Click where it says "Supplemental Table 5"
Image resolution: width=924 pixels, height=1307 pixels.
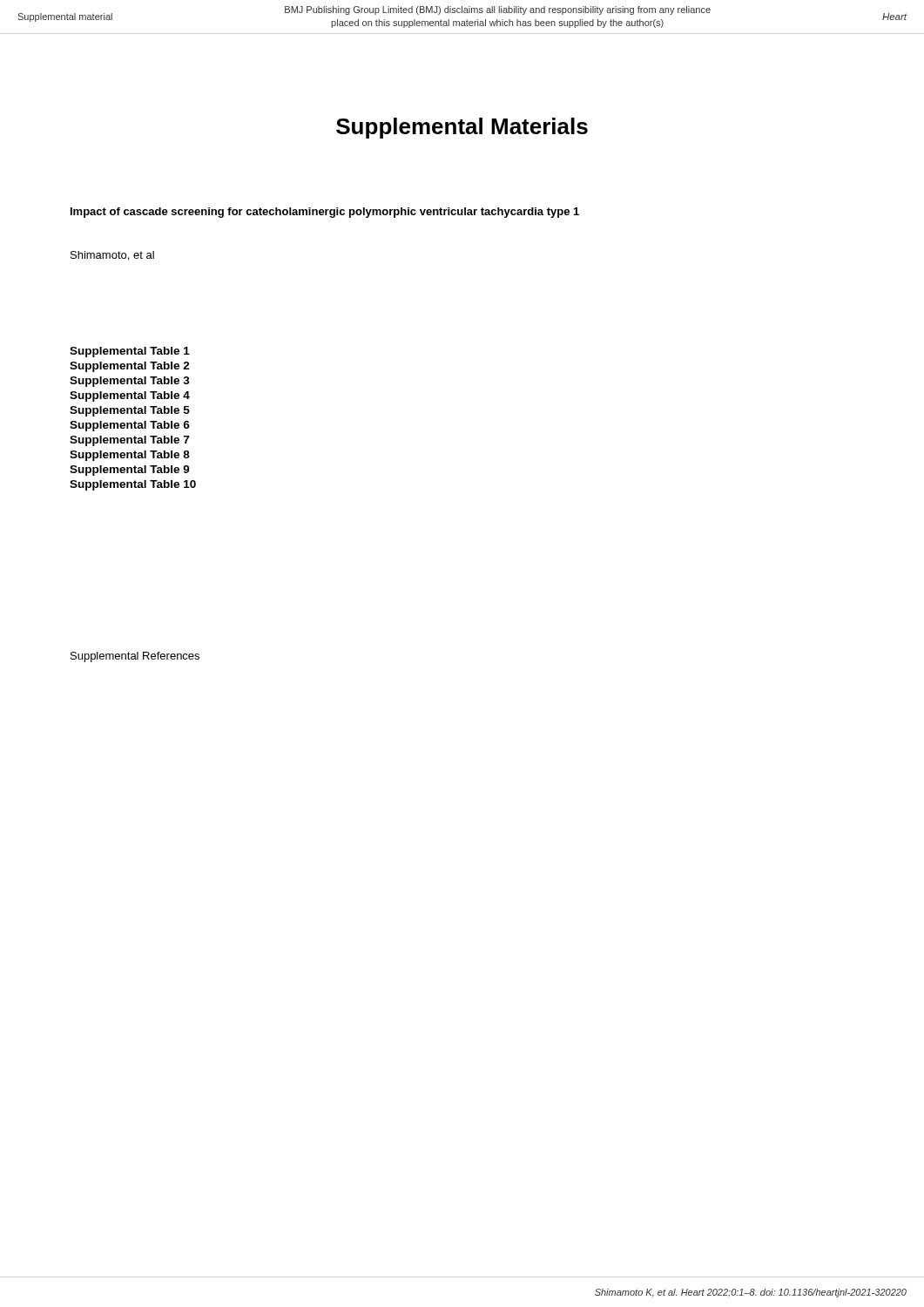(x=130, y=410)
